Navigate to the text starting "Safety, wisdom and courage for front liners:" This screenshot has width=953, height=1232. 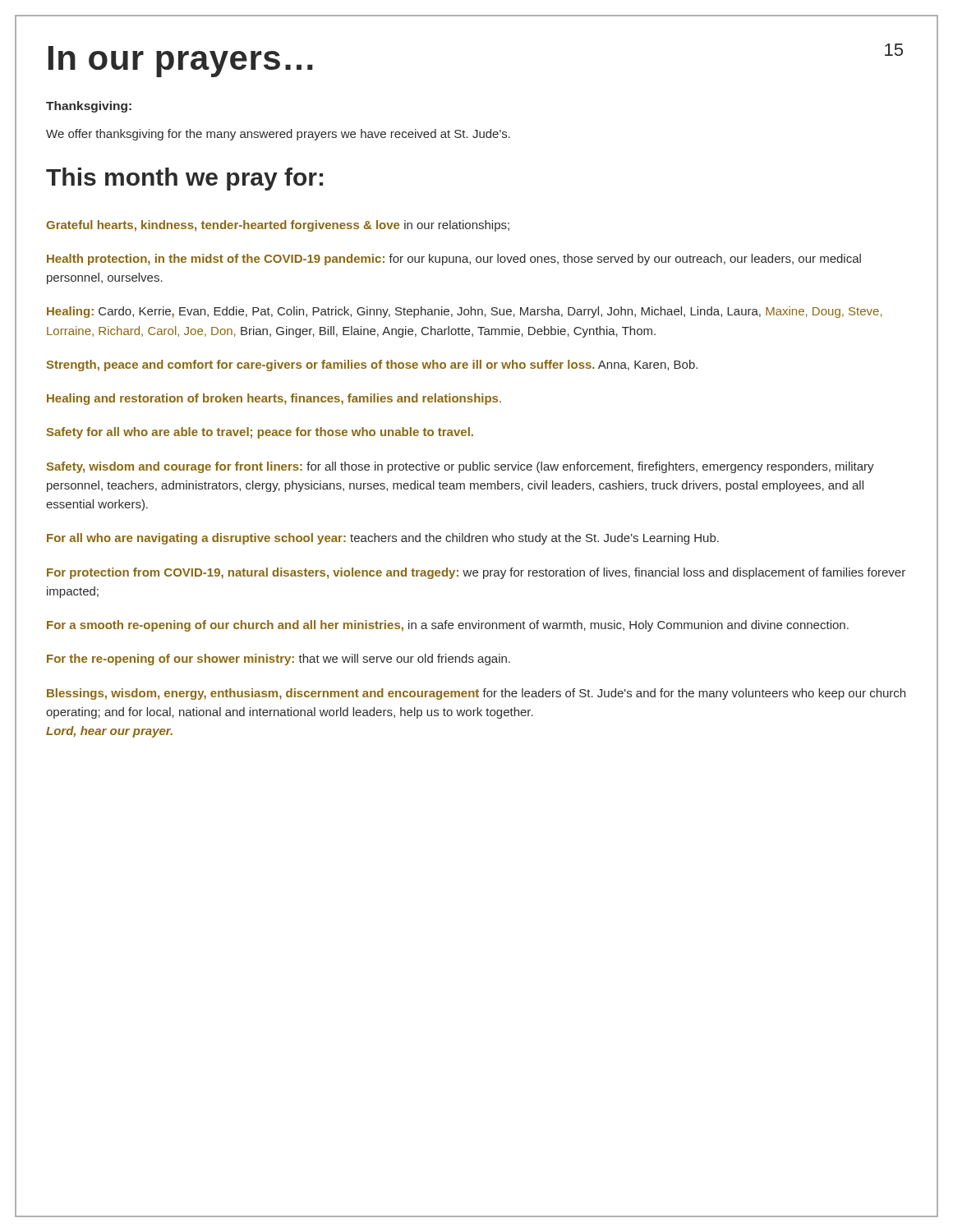(476, 485)
